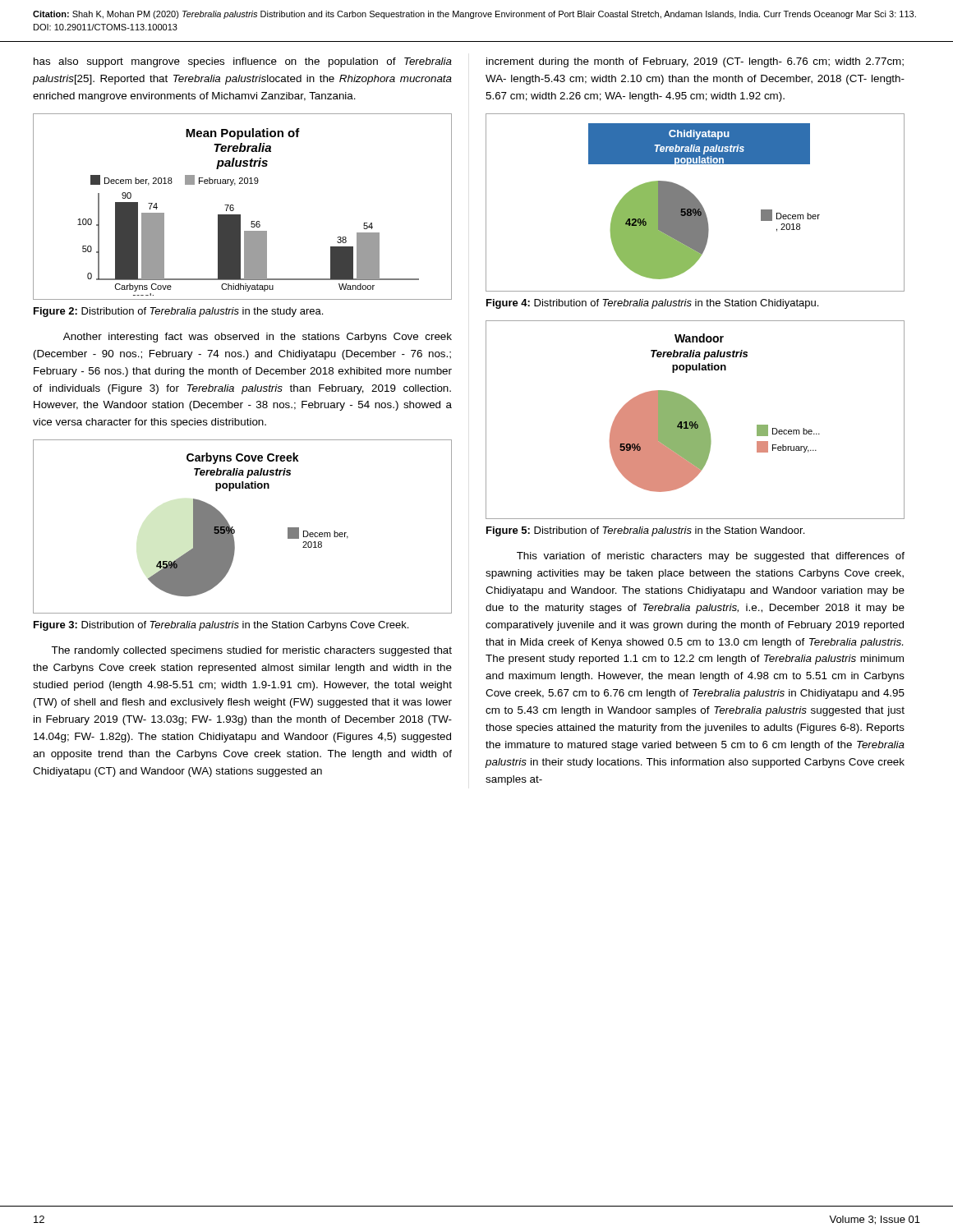The image size is (953, 1232).
Task: Find the text block that says "The randomly collected specimens studied for"
Action: [x=242, y=710]
